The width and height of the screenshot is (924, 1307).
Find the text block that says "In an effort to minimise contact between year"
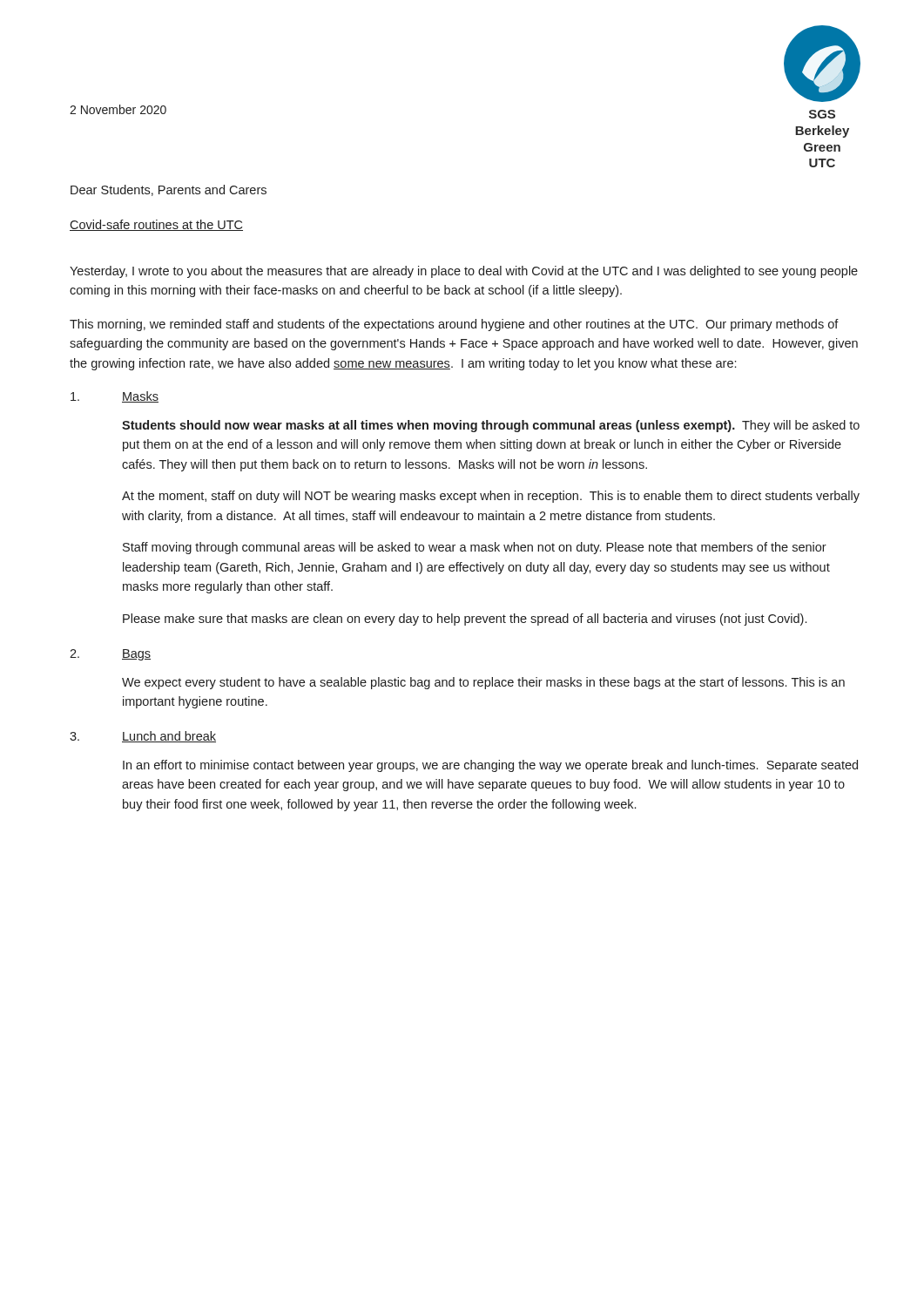tap(490, 785)
